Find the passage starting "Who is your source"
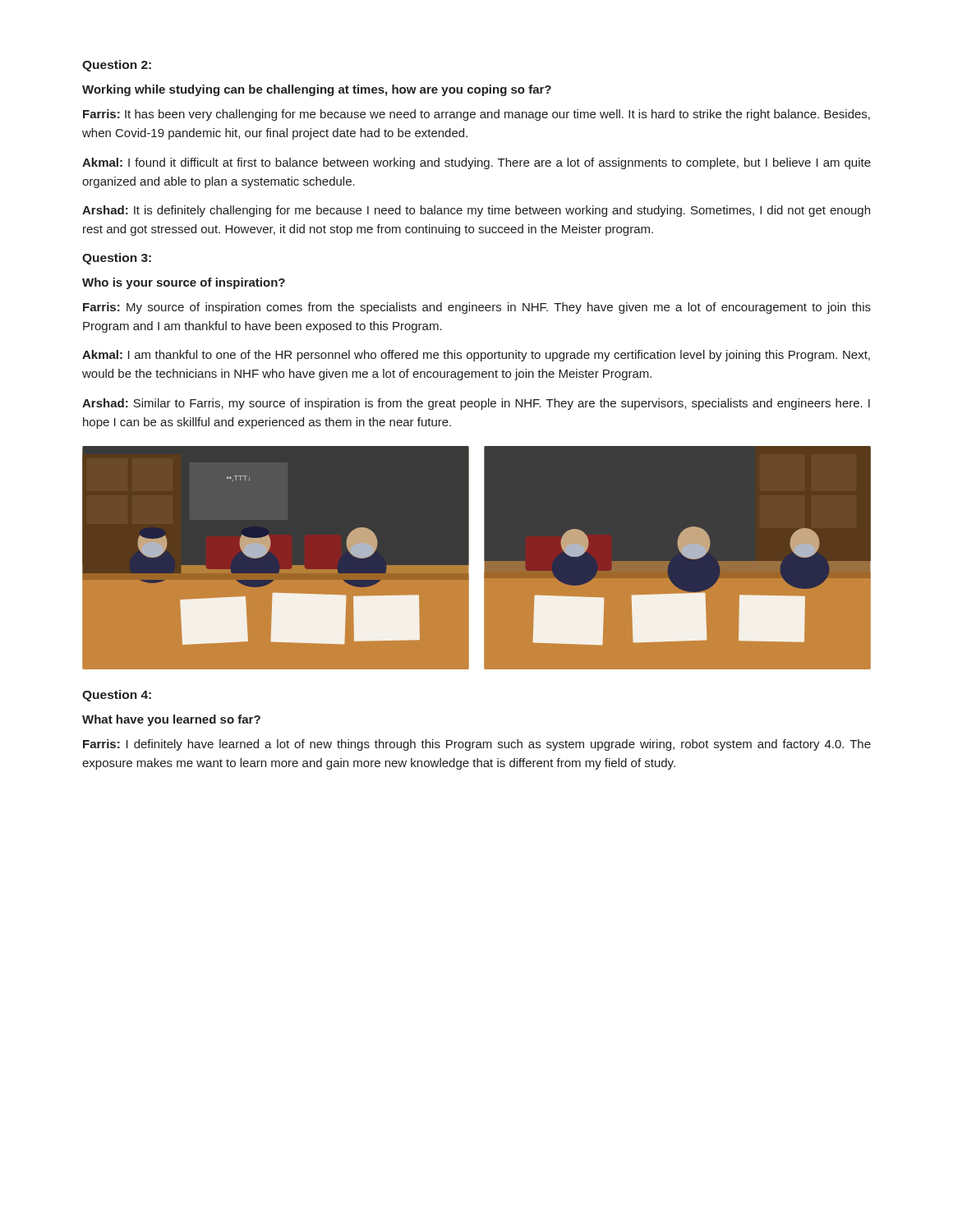Screen dimensions: 1232x953 (184, 282)
